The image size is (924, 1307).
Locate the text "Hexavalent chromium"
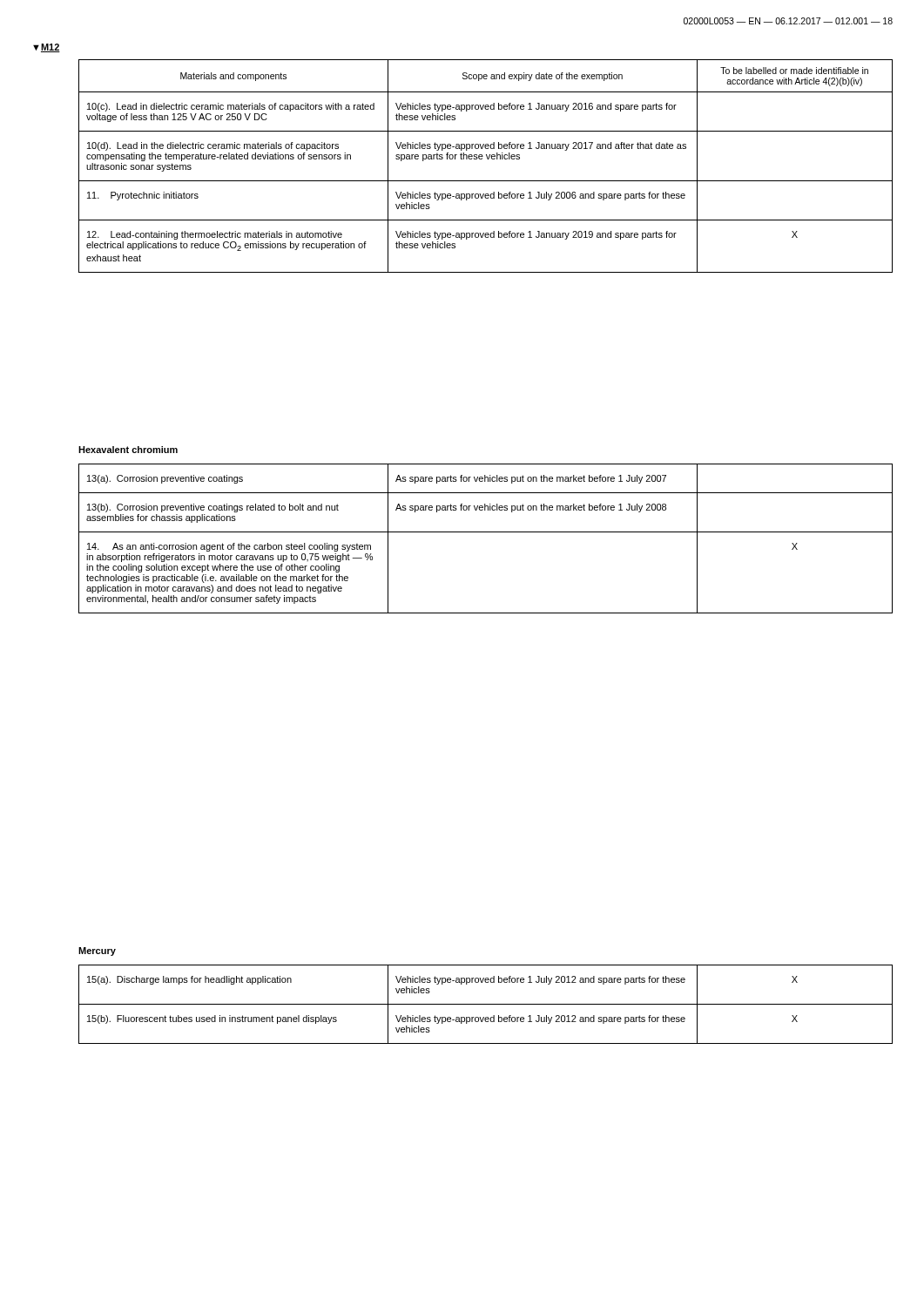(128, 450)
